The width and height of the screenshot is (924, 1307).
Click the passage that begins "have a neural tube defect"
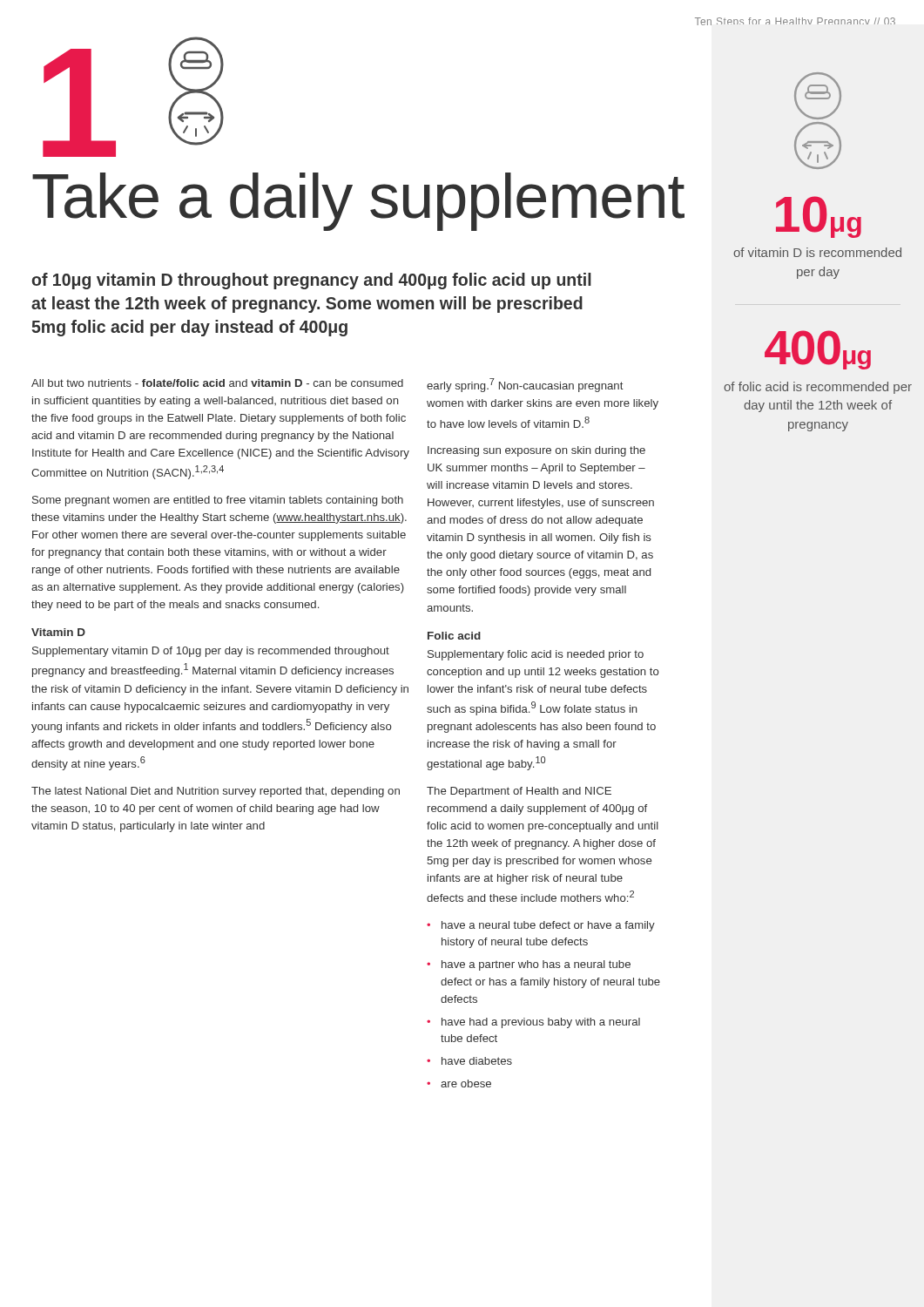coord(548,933)
